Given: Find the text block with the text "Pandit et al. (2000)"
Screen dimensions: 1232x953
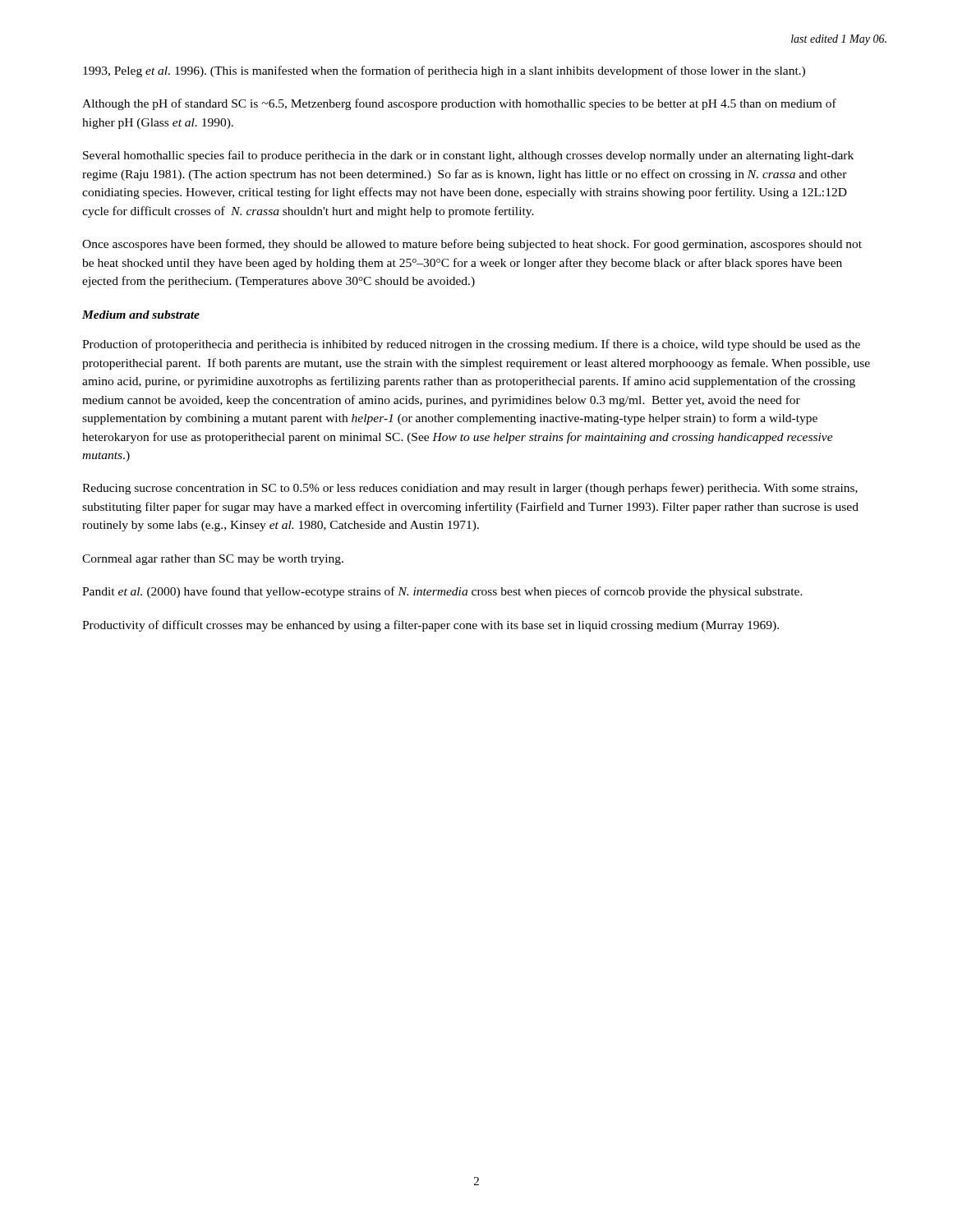Looking at the screenshot, I should (x=443, y=591).
